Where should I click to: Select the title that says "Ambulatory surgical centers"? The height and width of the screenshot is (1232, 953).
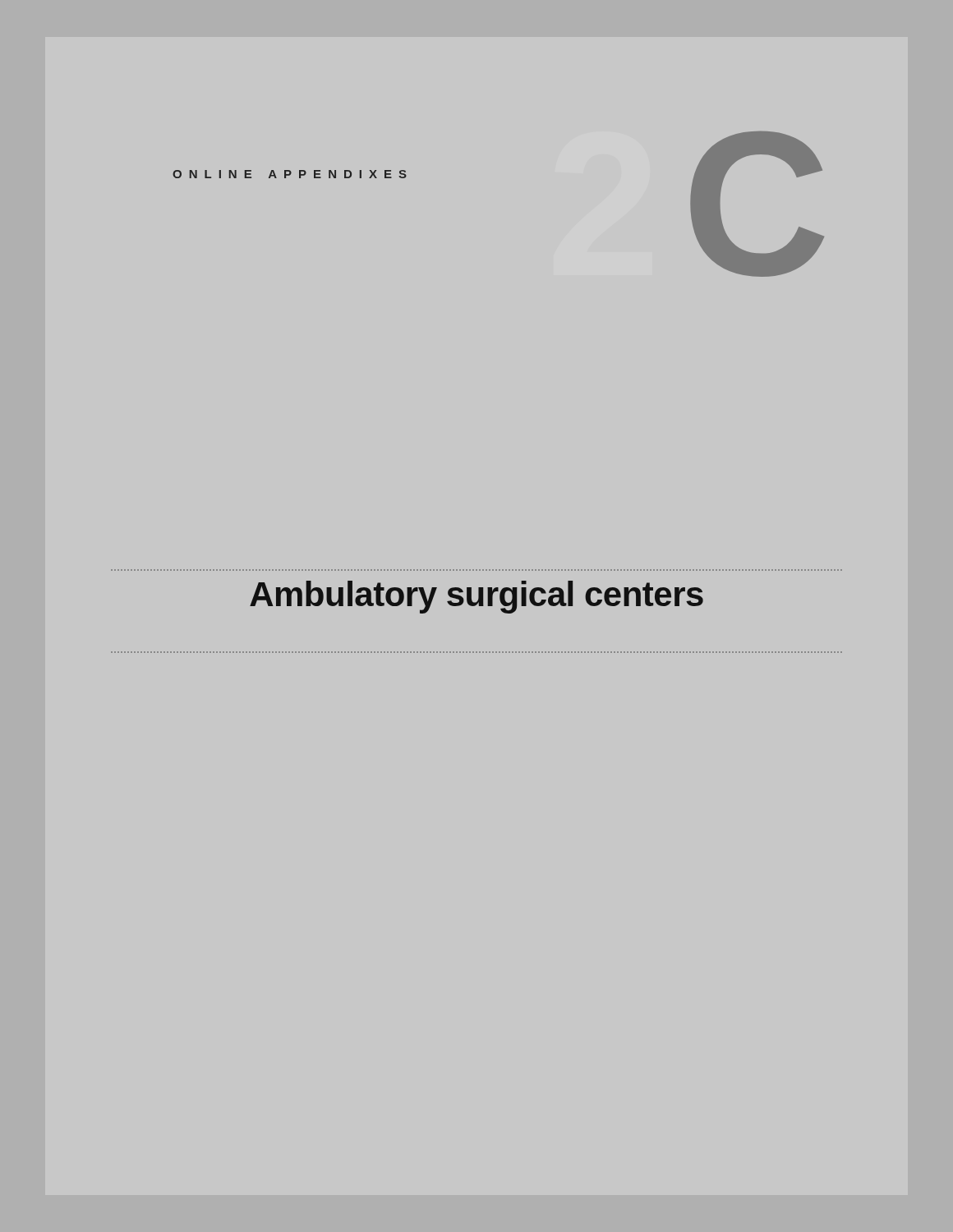476,594
